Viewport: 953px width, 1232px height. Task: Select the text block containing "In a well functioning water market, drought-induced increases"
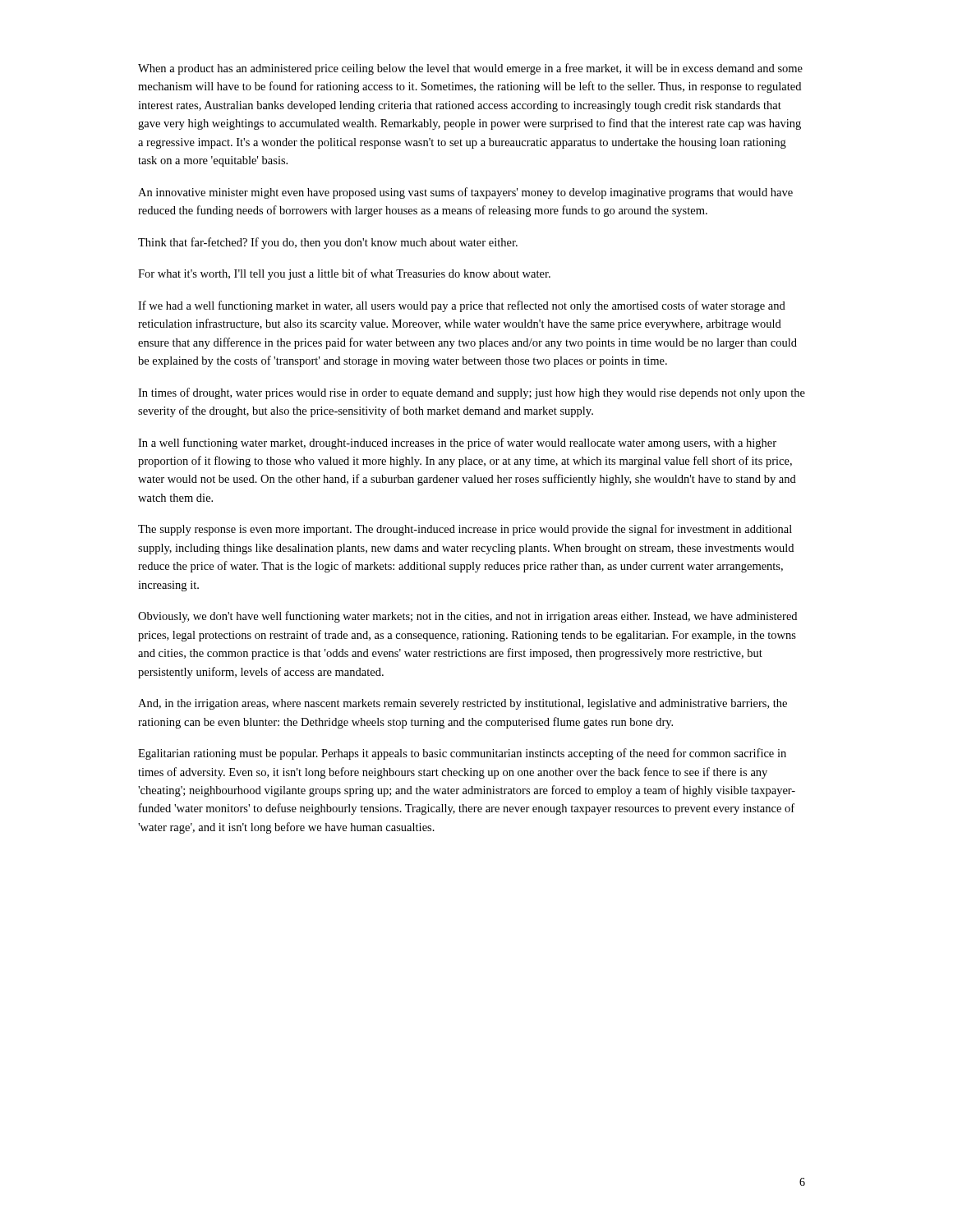click(467, 470)
